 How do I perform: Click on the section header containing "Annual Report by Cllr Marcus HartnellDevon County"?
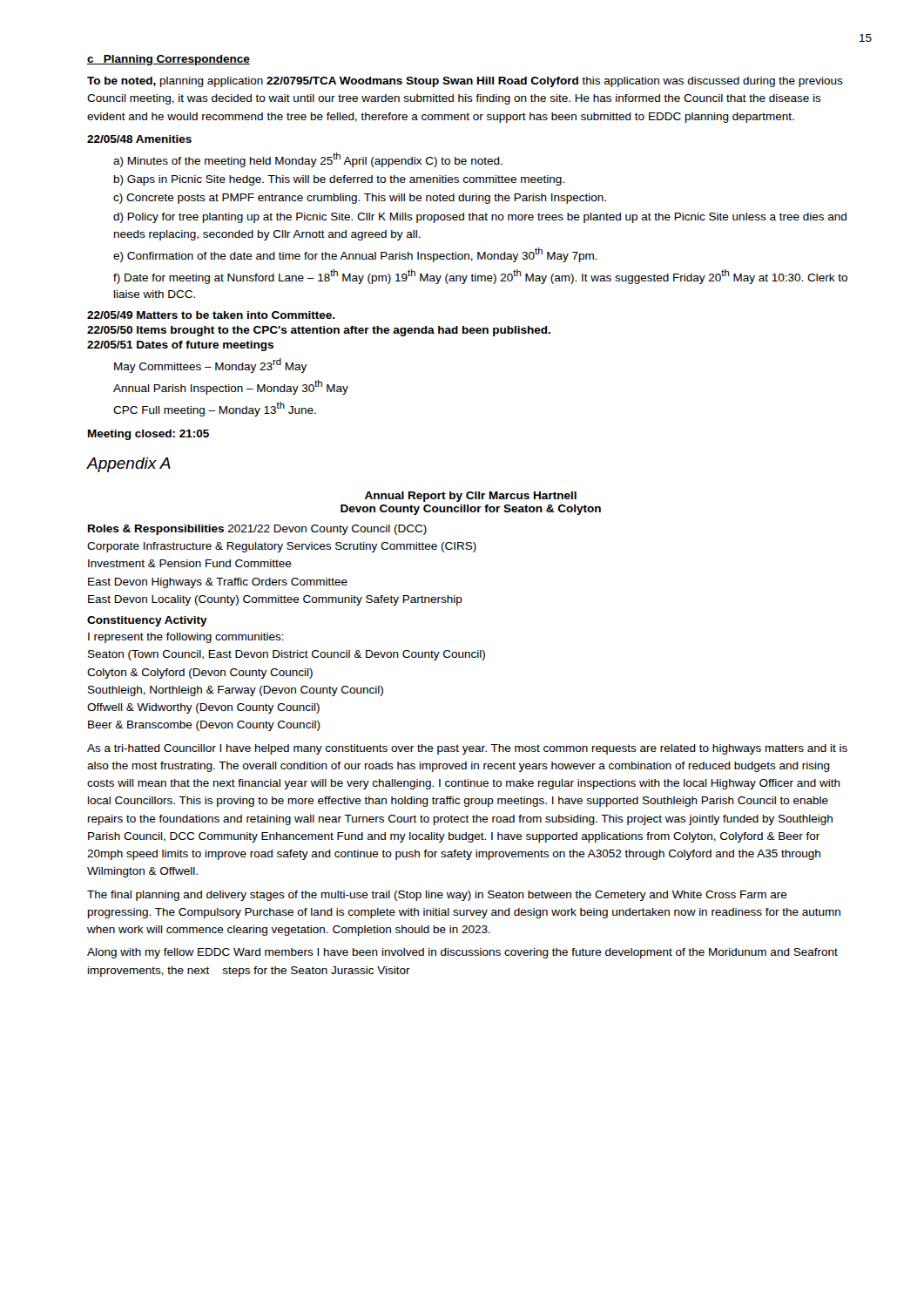[471, 502]
